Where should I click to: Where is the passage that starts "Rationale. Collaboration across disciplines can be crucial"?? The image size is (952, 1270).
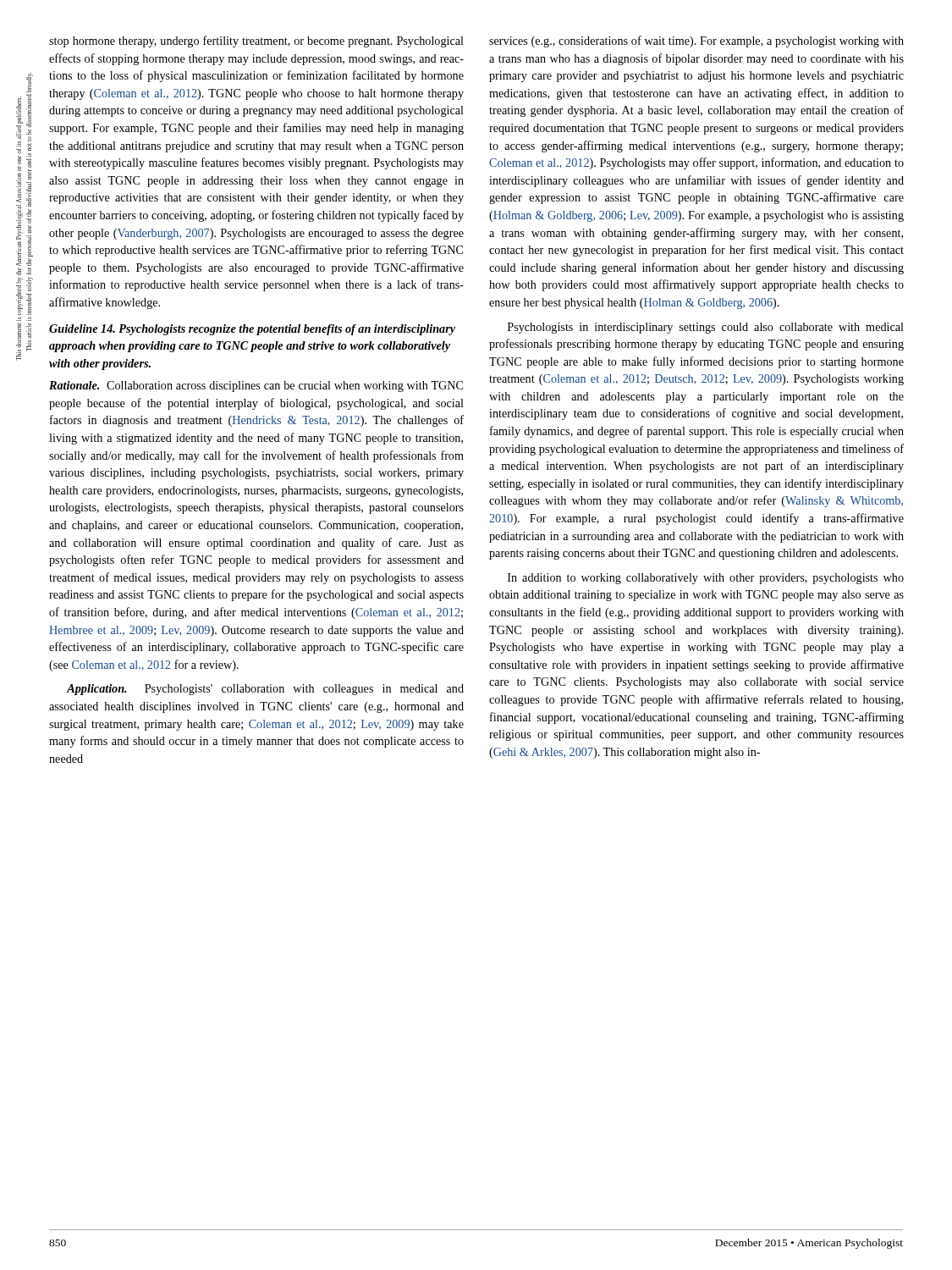(256, 572)
